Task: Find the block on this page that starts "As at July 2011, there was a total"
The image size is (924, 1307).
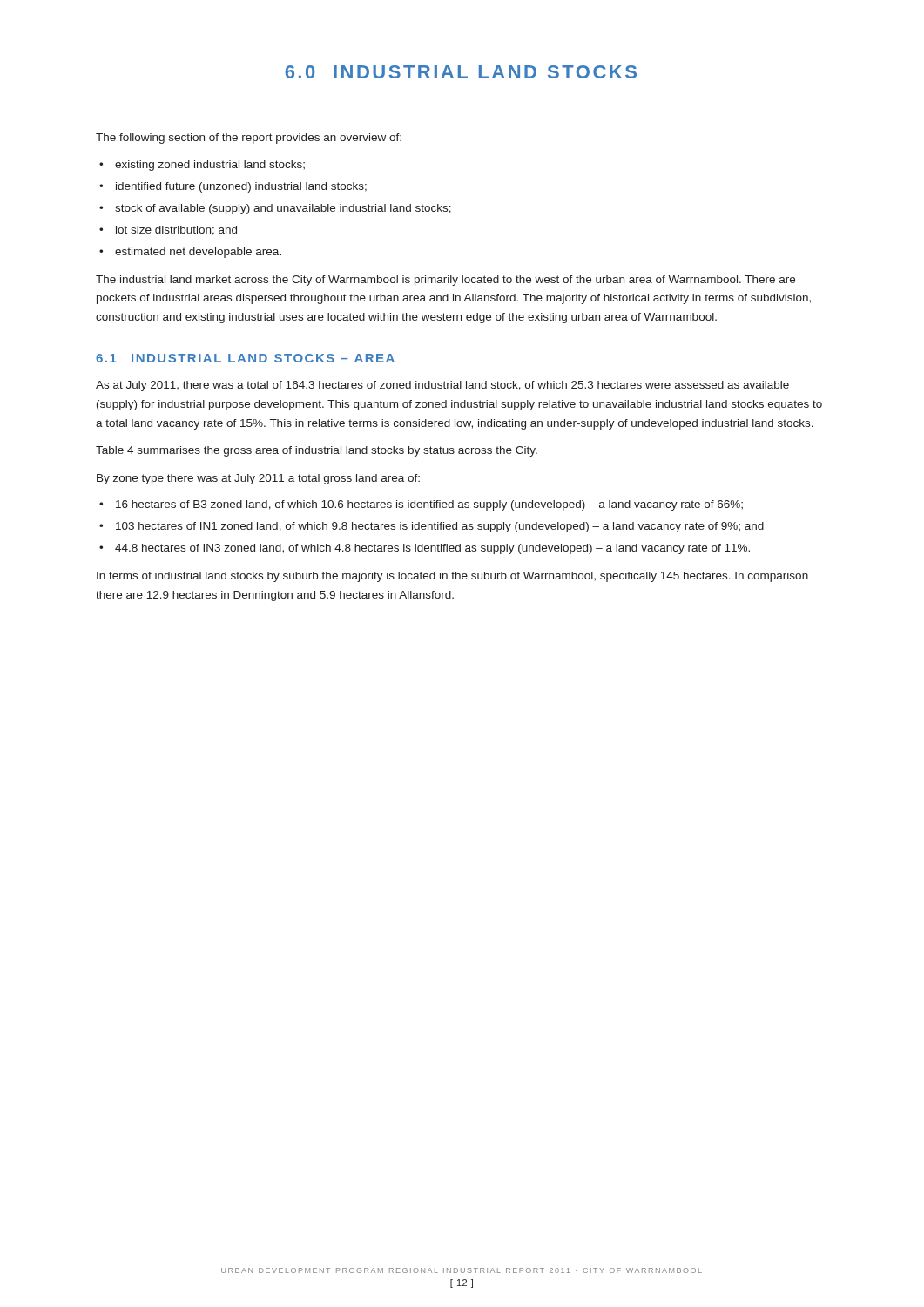Action: pyautogui.click(x=459, y=404)
